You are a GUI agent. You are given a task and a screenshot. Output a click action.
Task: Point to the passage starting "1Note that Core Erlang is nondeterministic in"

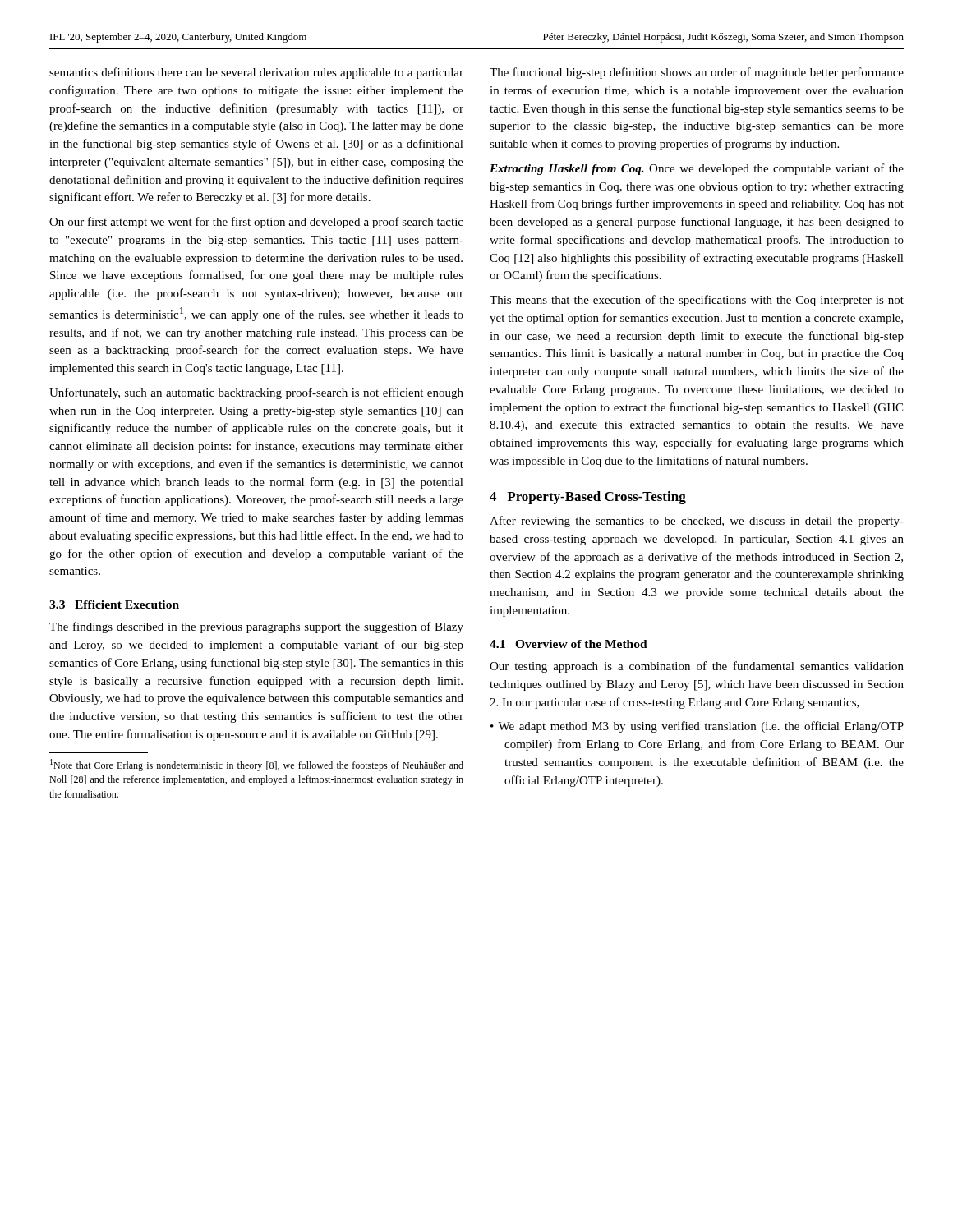256,778
